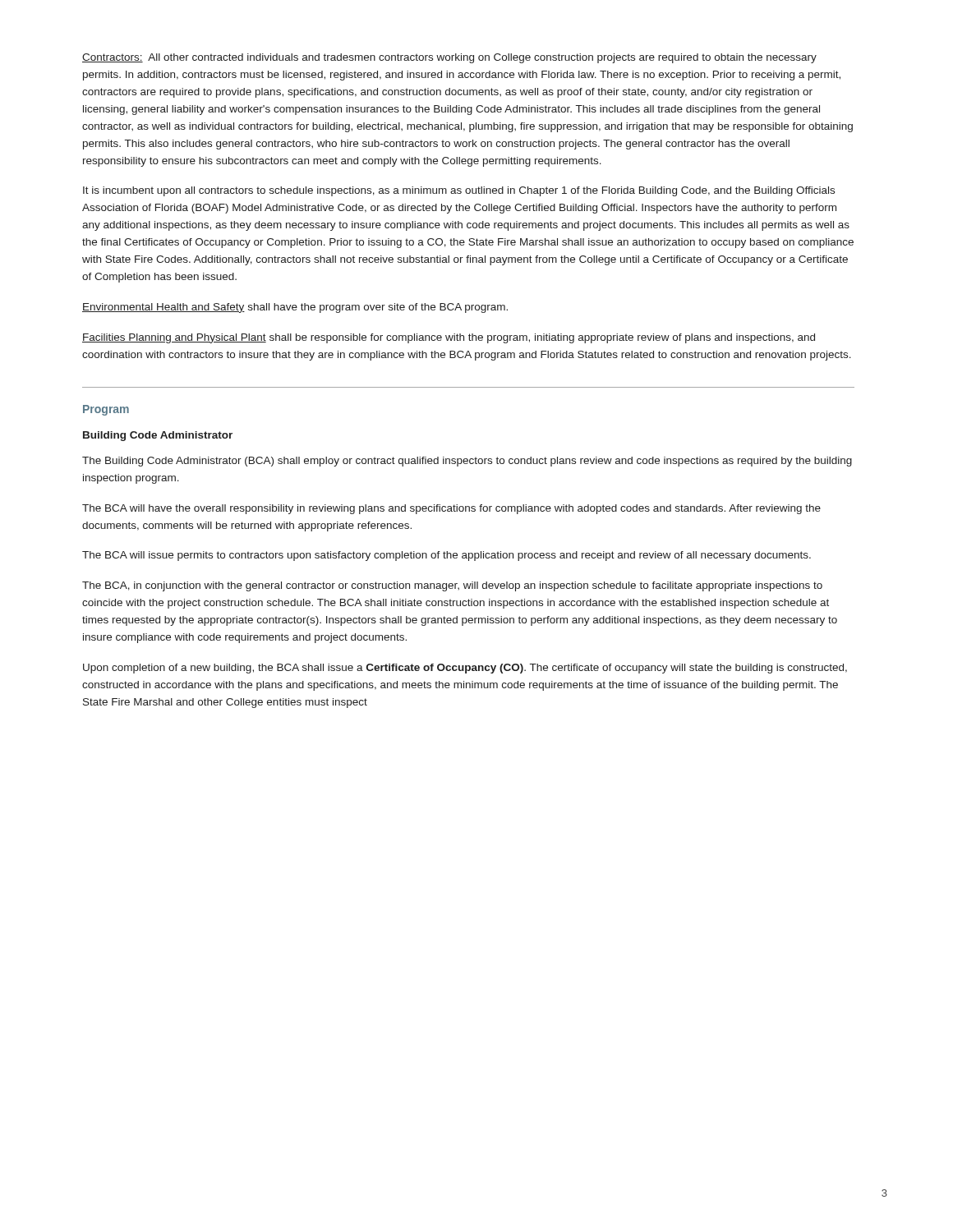This screenshot has width=953, height=1232.
Task: Where does it say "Building Code Administrator"?
Action: [157, 435]
